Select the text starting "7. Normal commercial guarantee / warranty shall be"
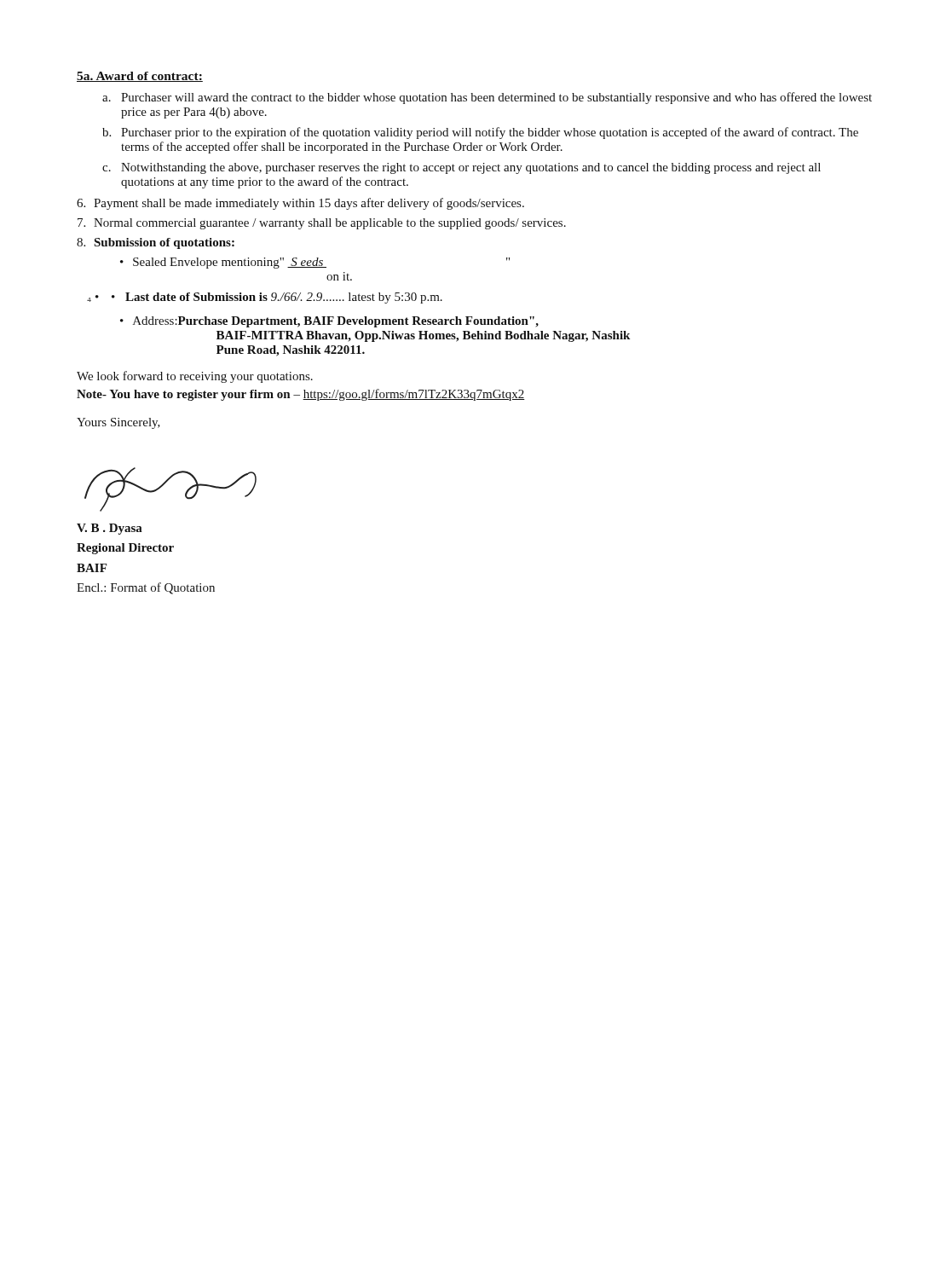Screen dimensions: 1279x952 (x=321, y=223)
